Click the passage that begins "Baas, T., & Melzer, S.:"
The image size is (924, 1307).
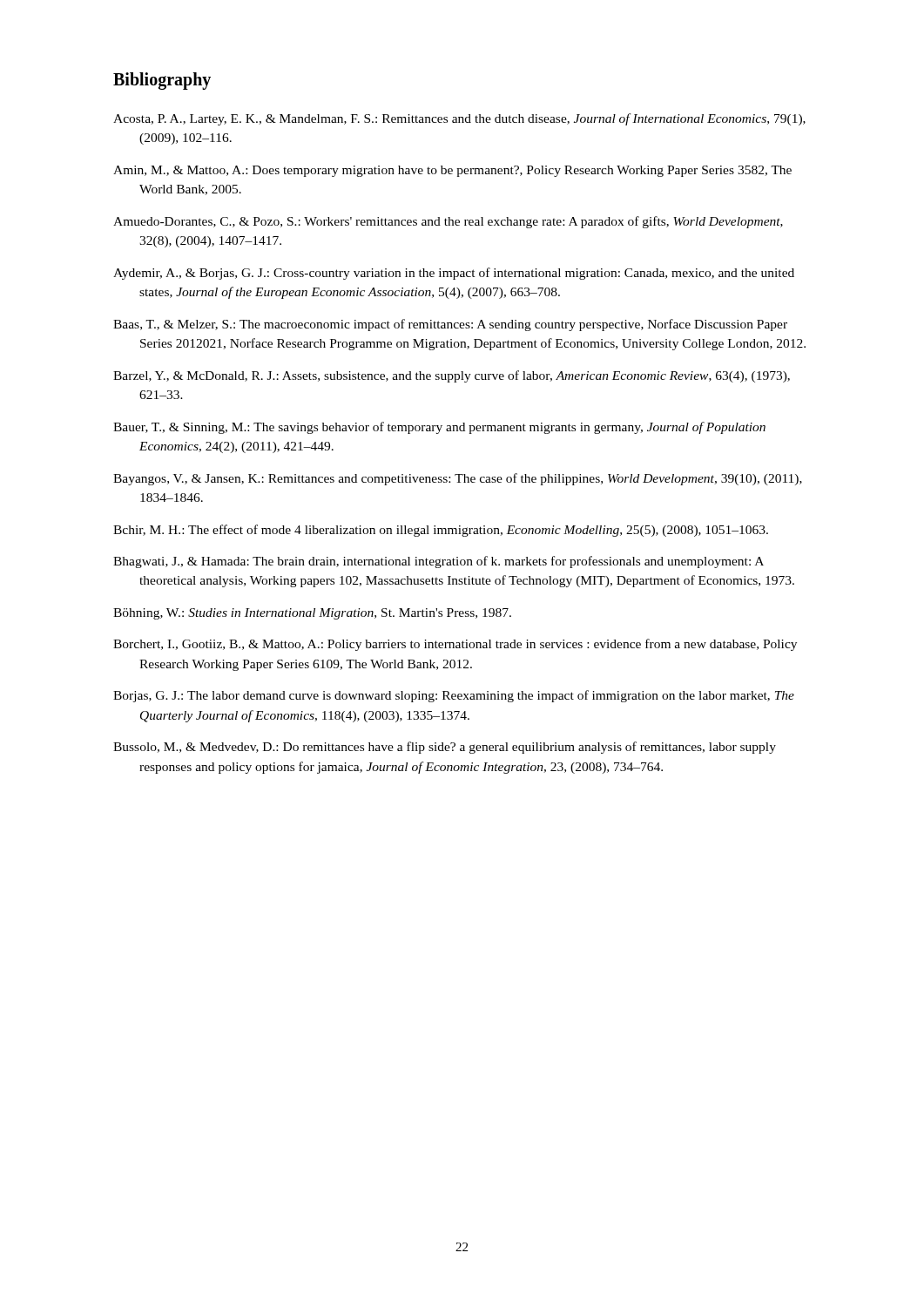click(460, 333)
